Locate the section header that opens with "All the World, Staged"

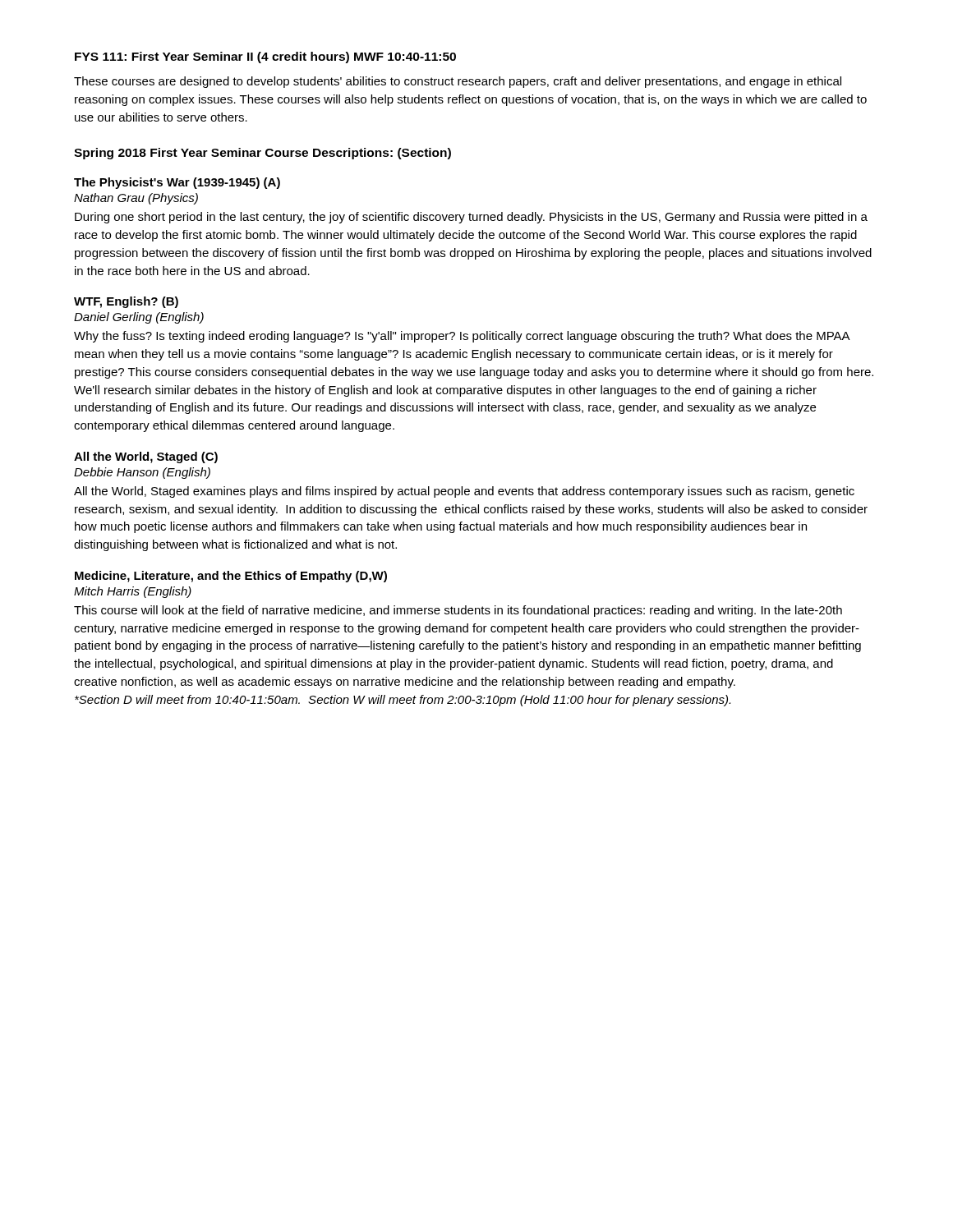tap(476, 501)
